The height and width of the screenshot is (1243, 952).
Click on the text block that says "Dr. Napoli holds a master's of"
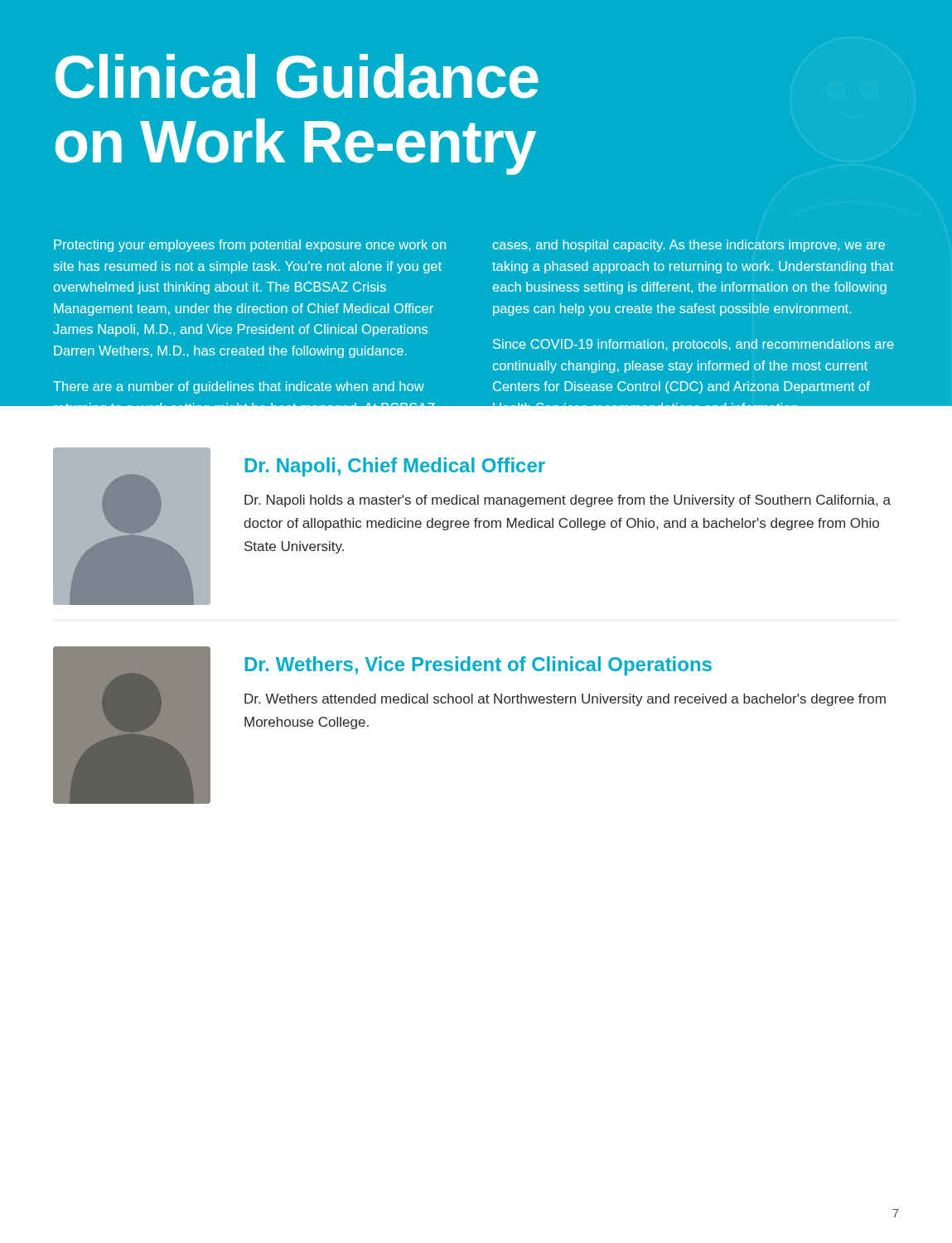click(567, 523)
